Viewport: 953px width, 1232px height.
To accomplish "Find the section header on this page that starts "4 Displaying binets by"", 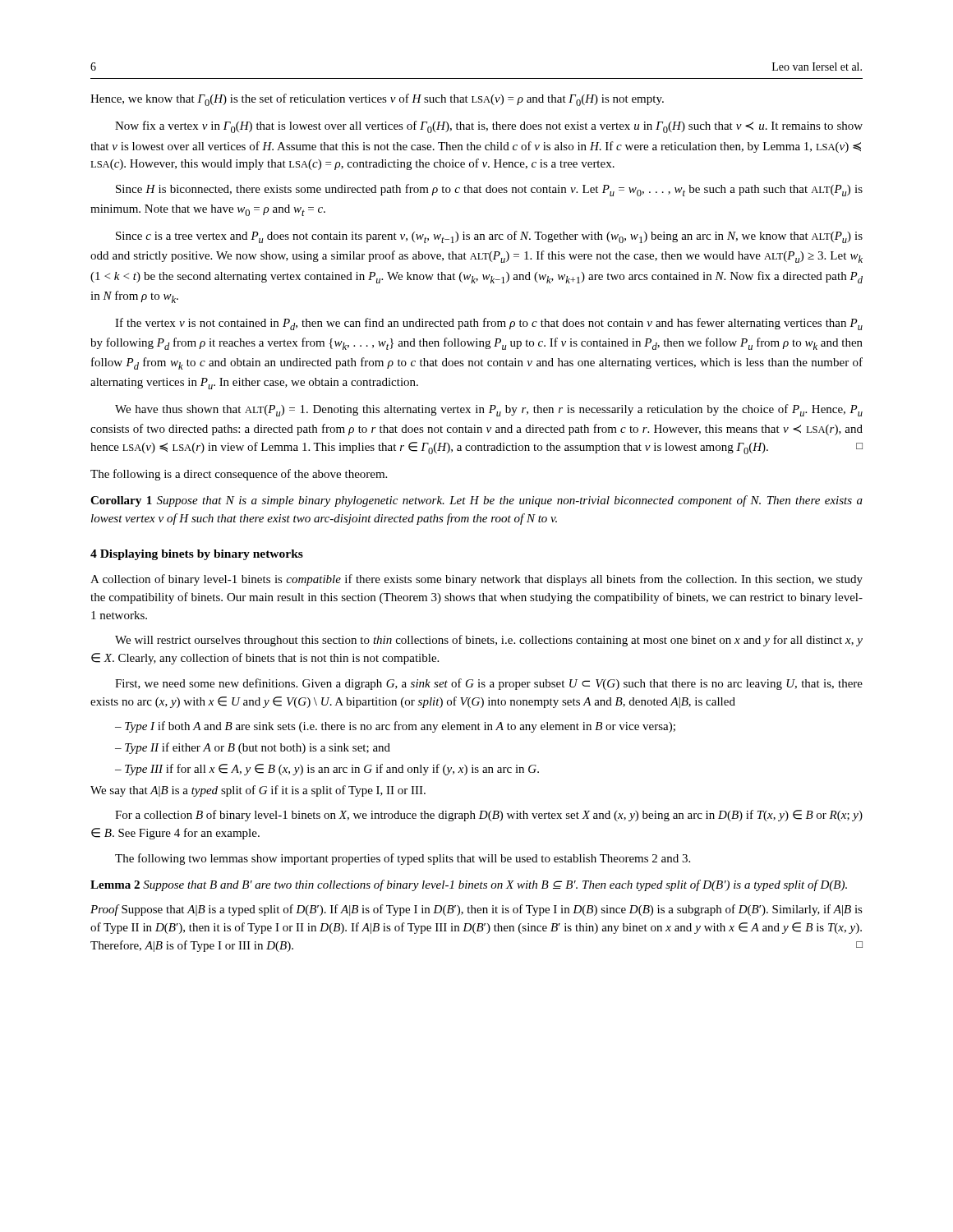I will click(x=197, y=555).
